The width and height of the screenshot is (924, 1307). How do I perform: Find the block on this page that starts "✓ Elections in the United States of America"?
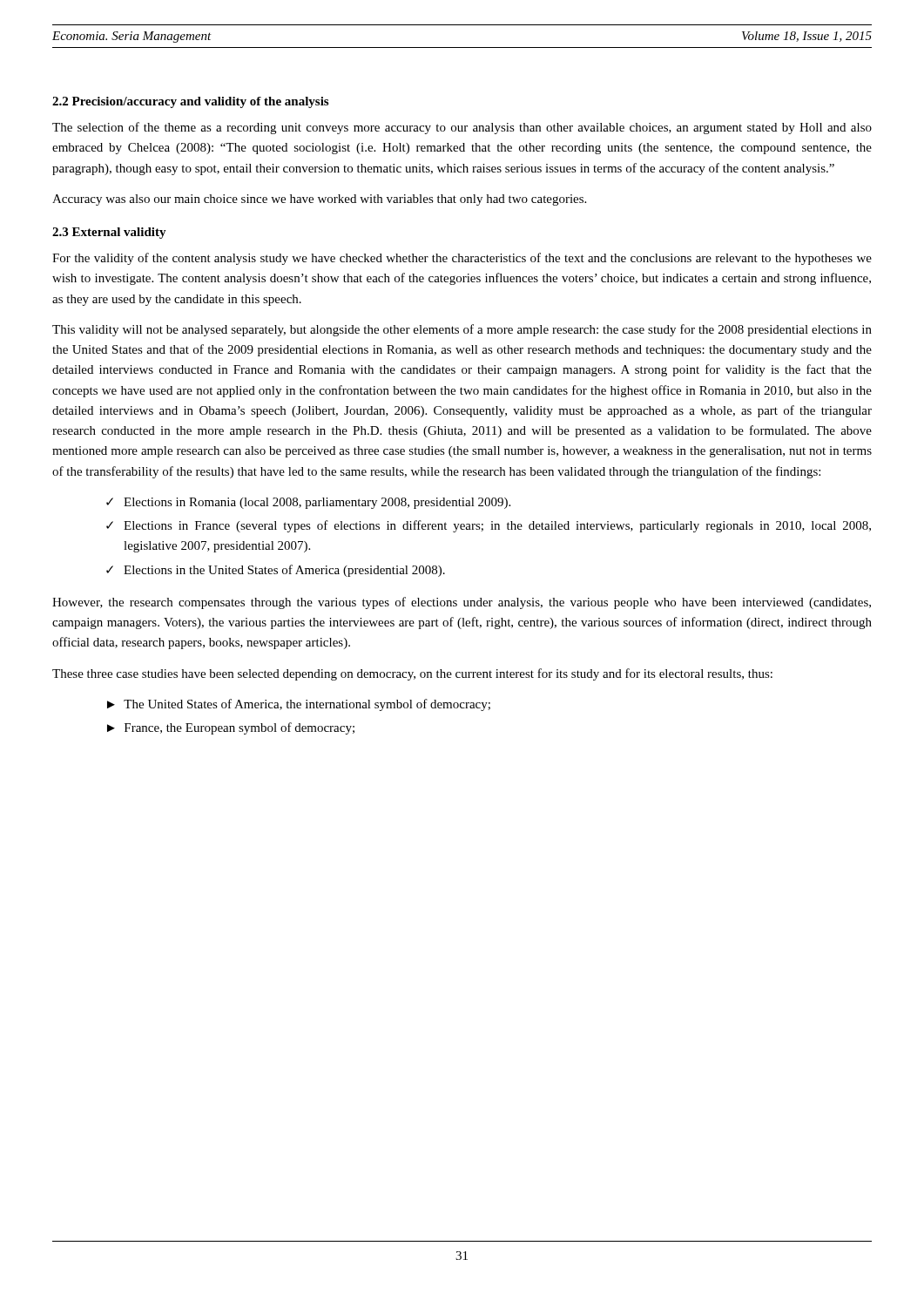[275, 570]
